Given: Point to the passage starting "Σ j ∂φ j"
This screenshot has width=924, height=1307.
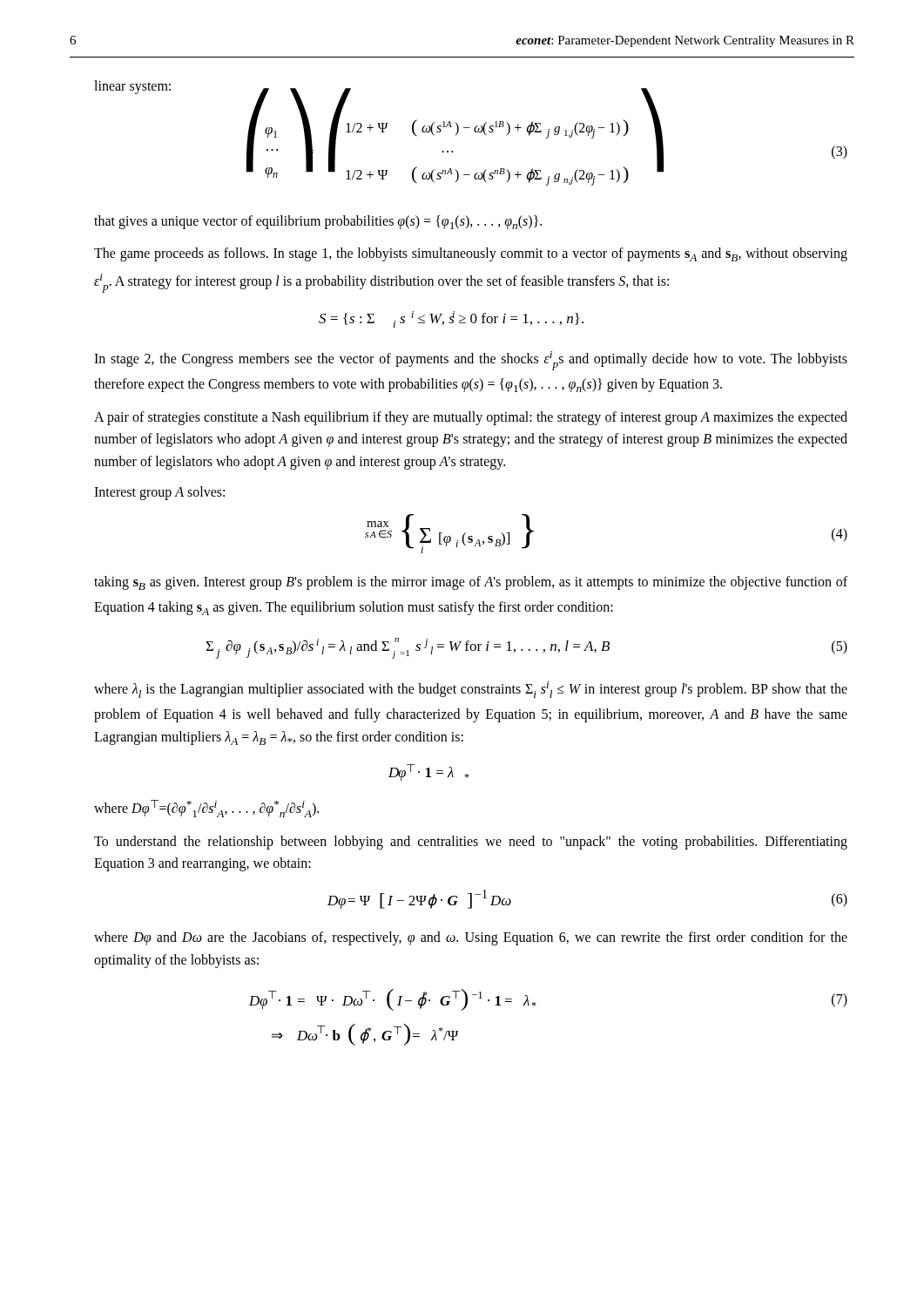Looking at the screenshot, I should click(x=524, y=647).
